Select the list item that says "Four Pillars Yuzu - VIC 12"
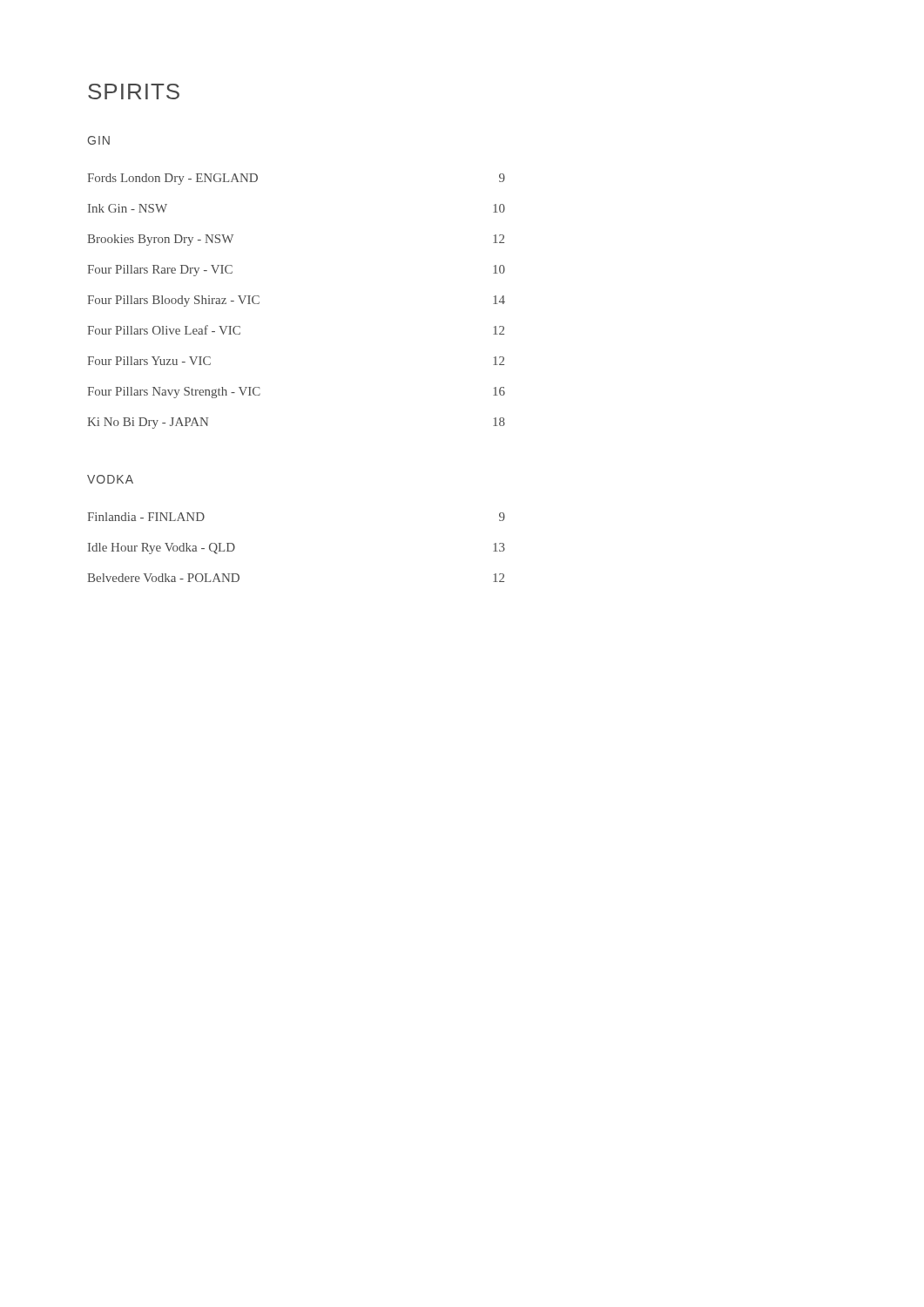This screenshot has height=1307, width=924. [x=141, y=360]
